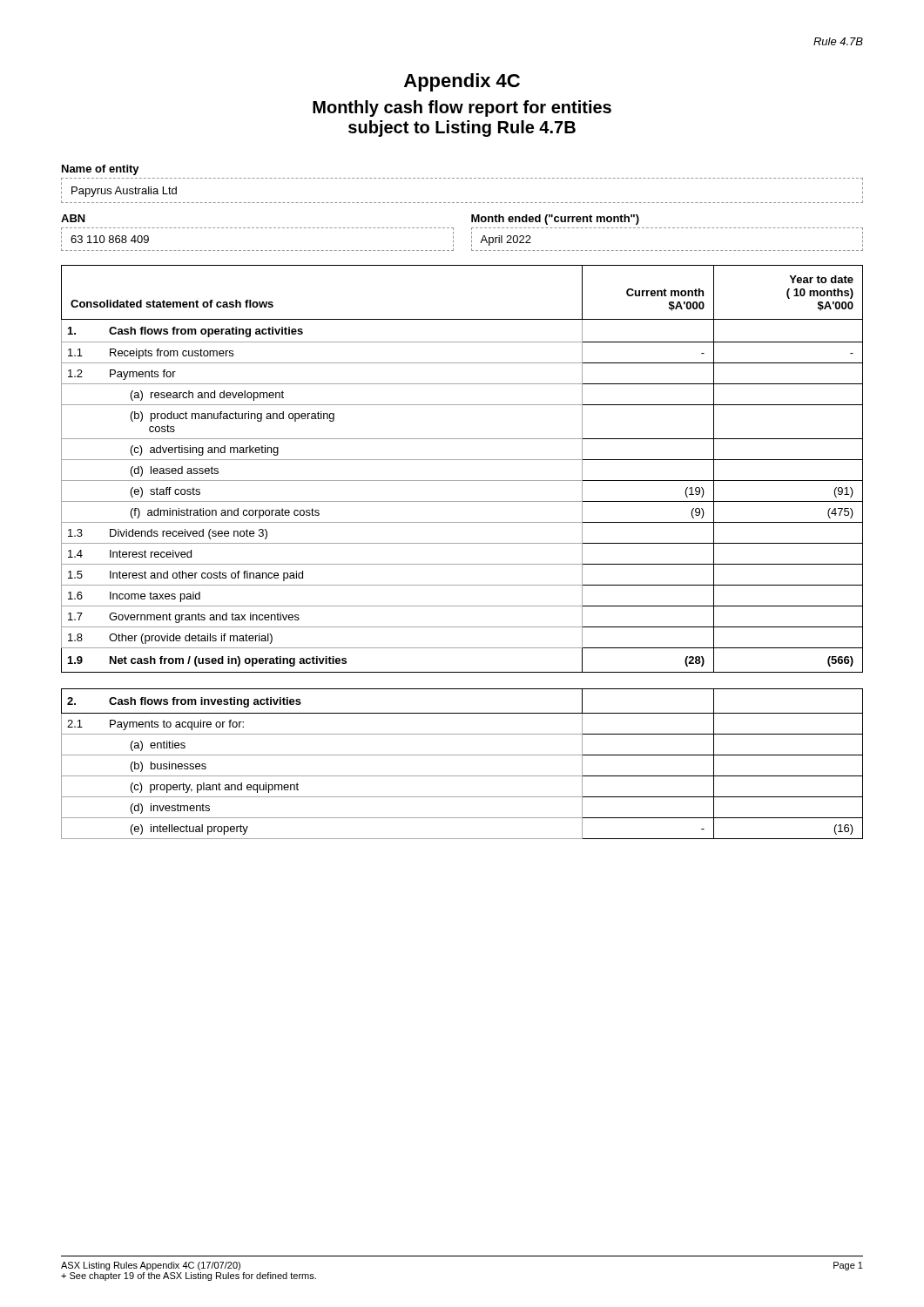Select the region starting "Month ended ("current month") April"
The image size is (924, 1307).
pyautogui.click(x=667, y=231)
